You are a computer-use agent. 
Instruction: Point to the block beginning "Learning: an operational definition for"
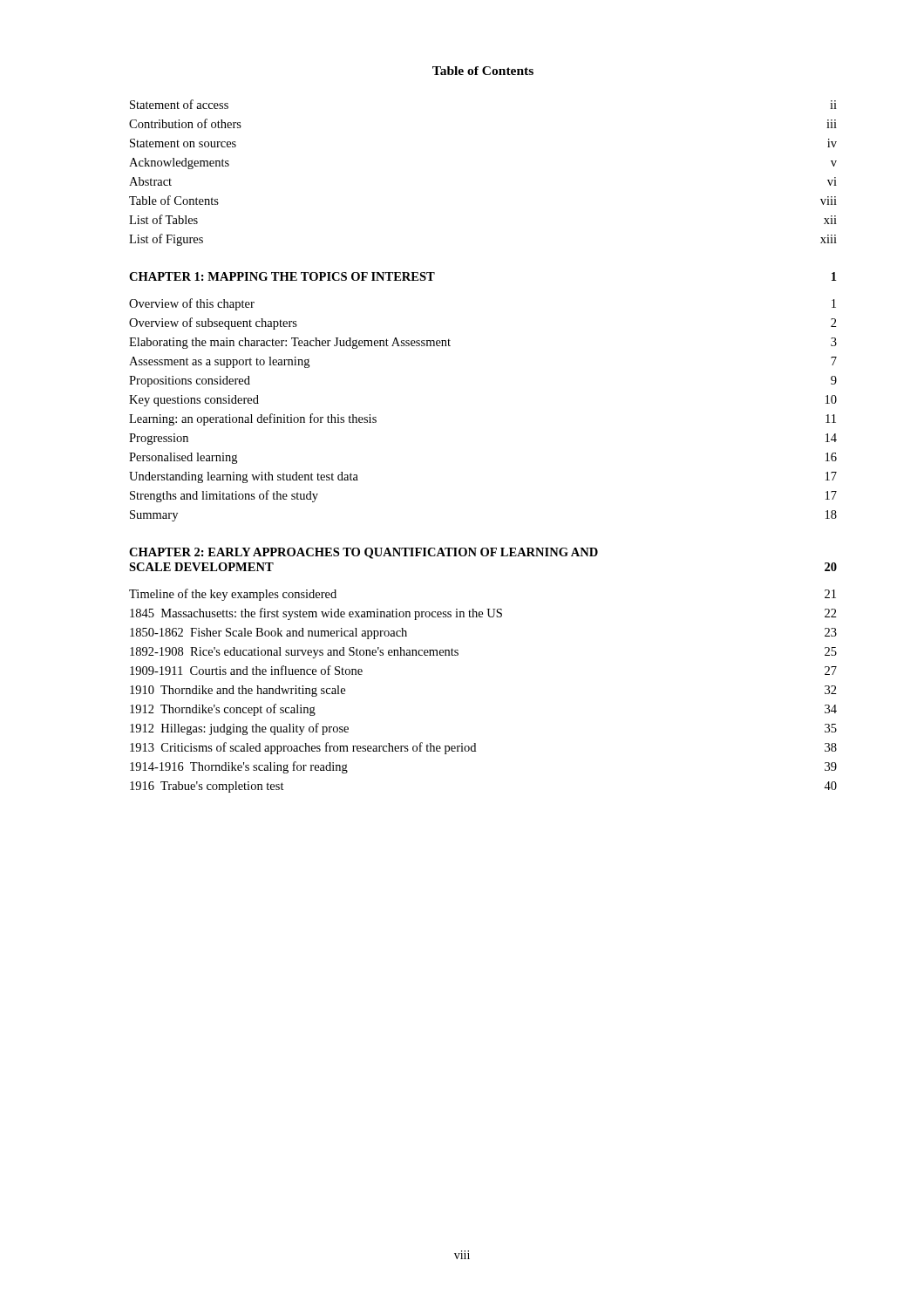[251, 419]
